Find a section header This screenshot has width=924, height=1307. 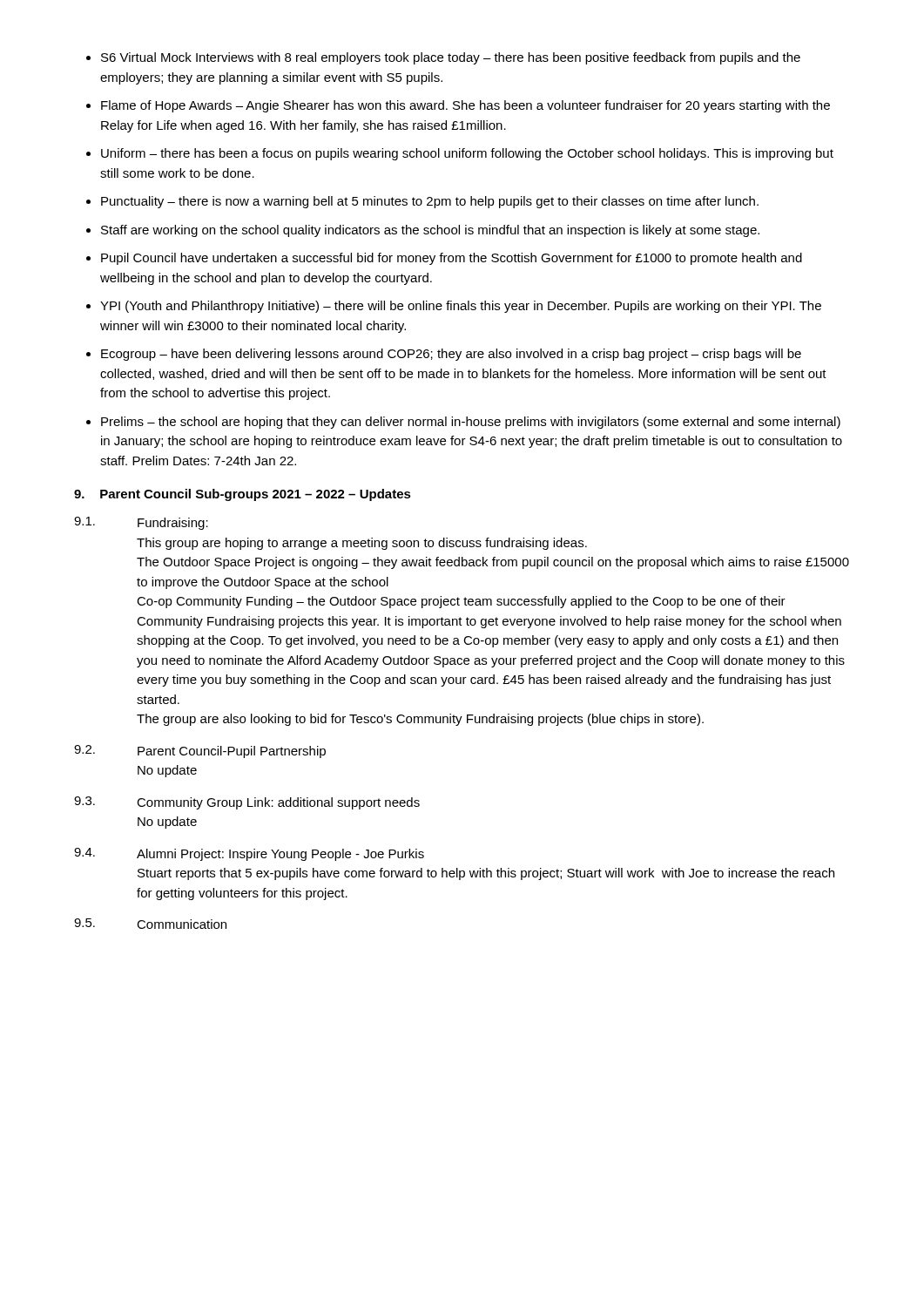242,494
